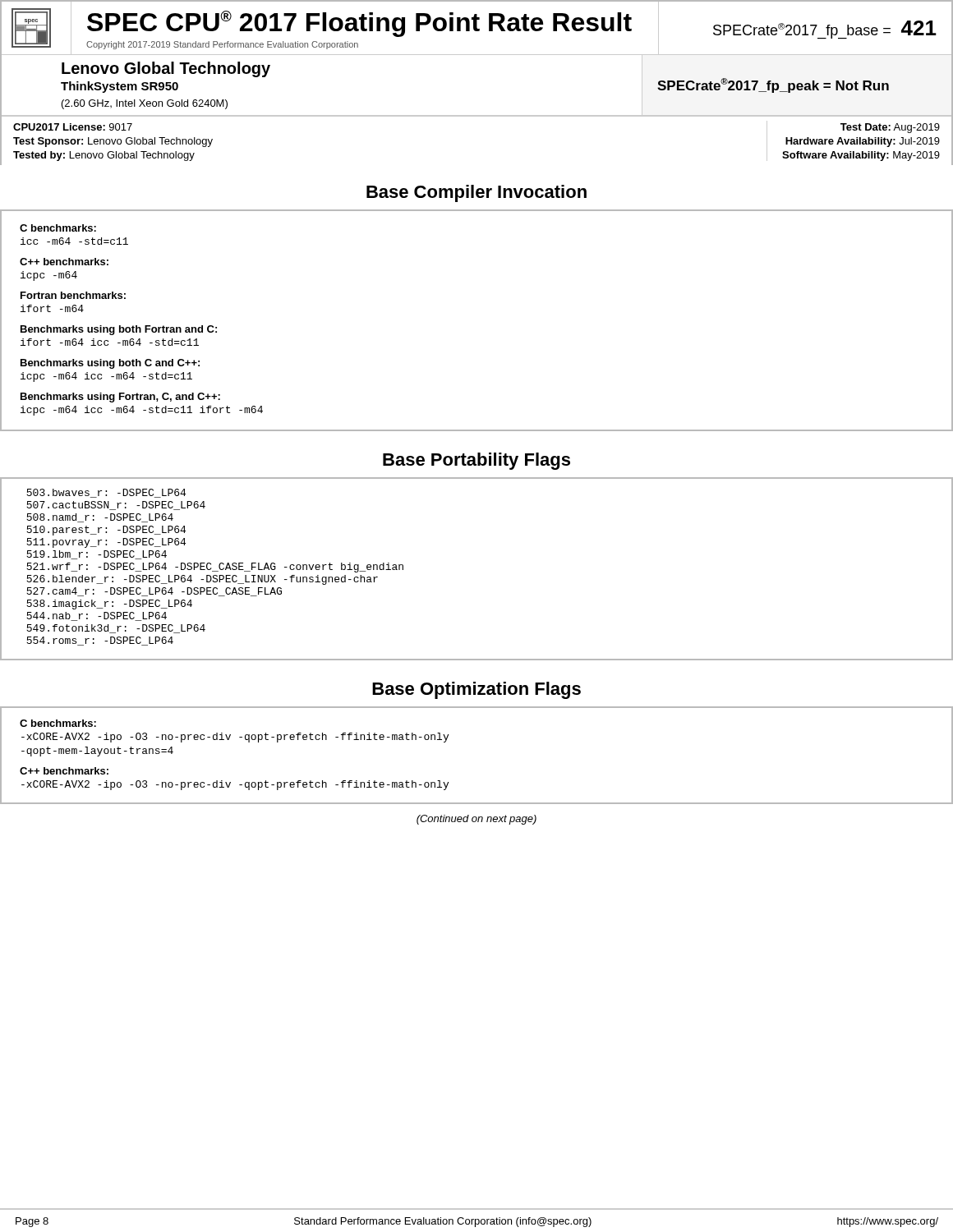Locate the passage starting "549.fotonik3d_r: -DSPEC_LP64"

pos(116,629)
